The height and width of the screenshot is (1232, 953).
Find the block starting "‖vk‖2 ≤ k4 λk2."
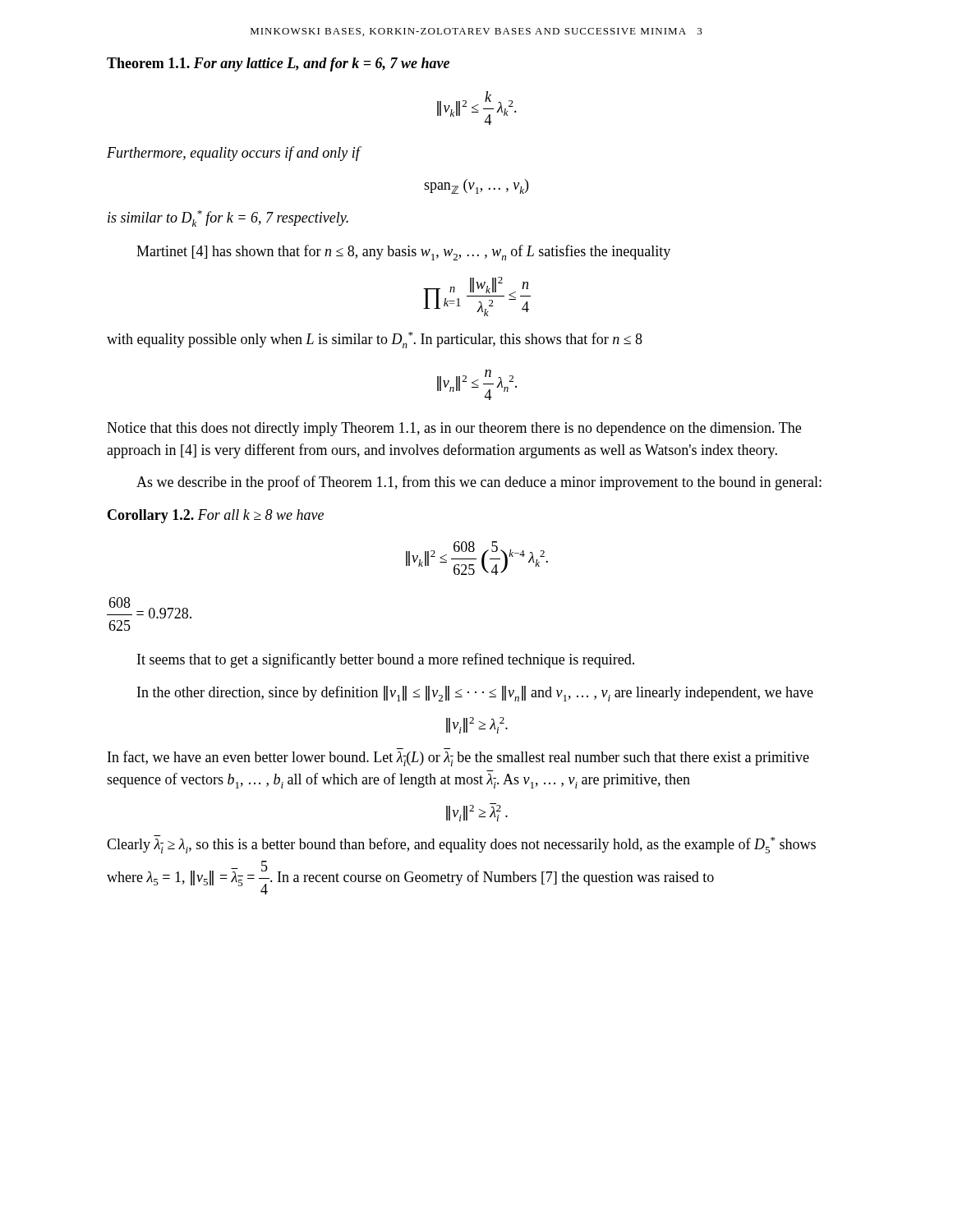pos(476,109)
